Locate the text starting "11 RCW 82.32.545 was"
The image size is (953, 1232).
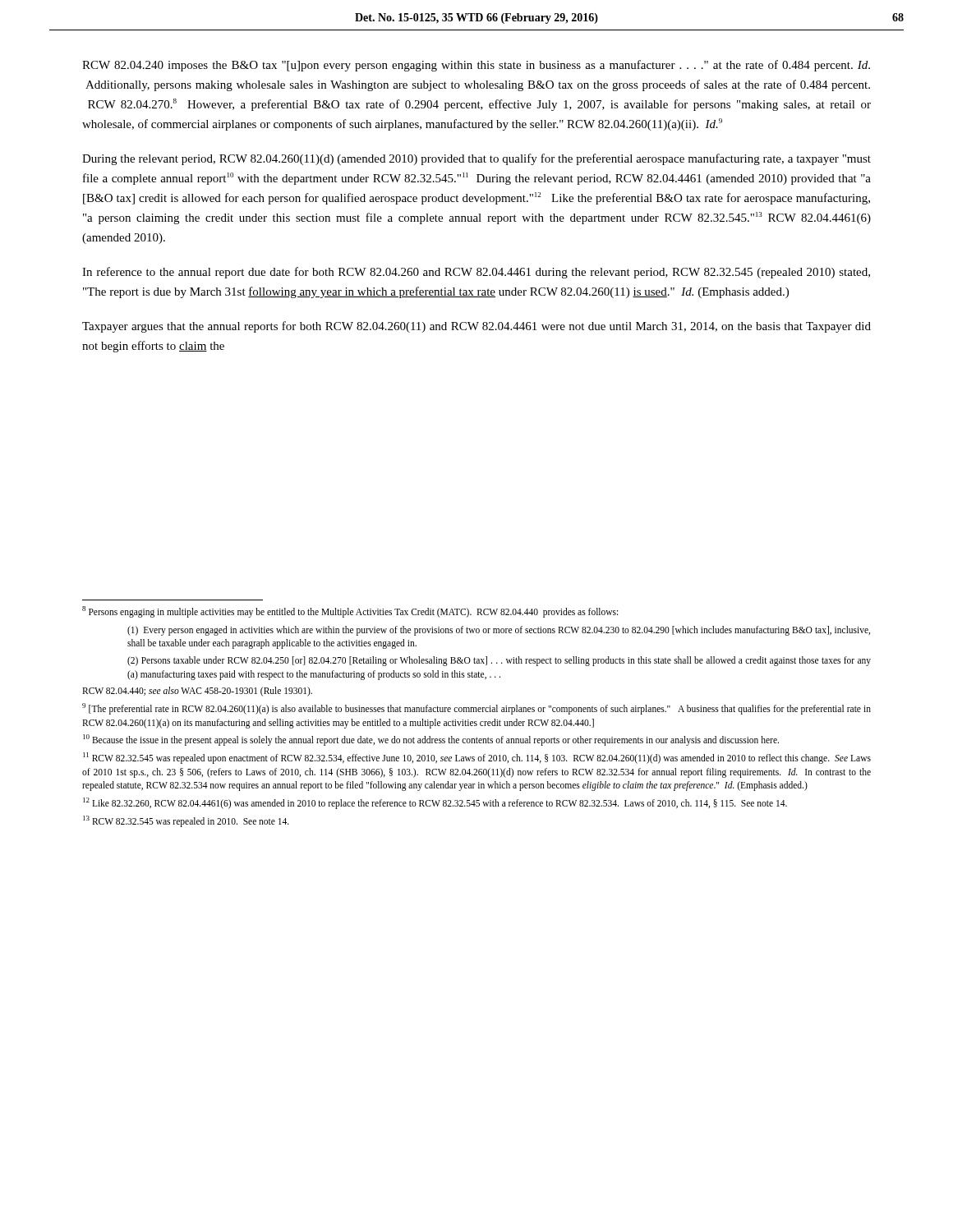coord(476,771)
